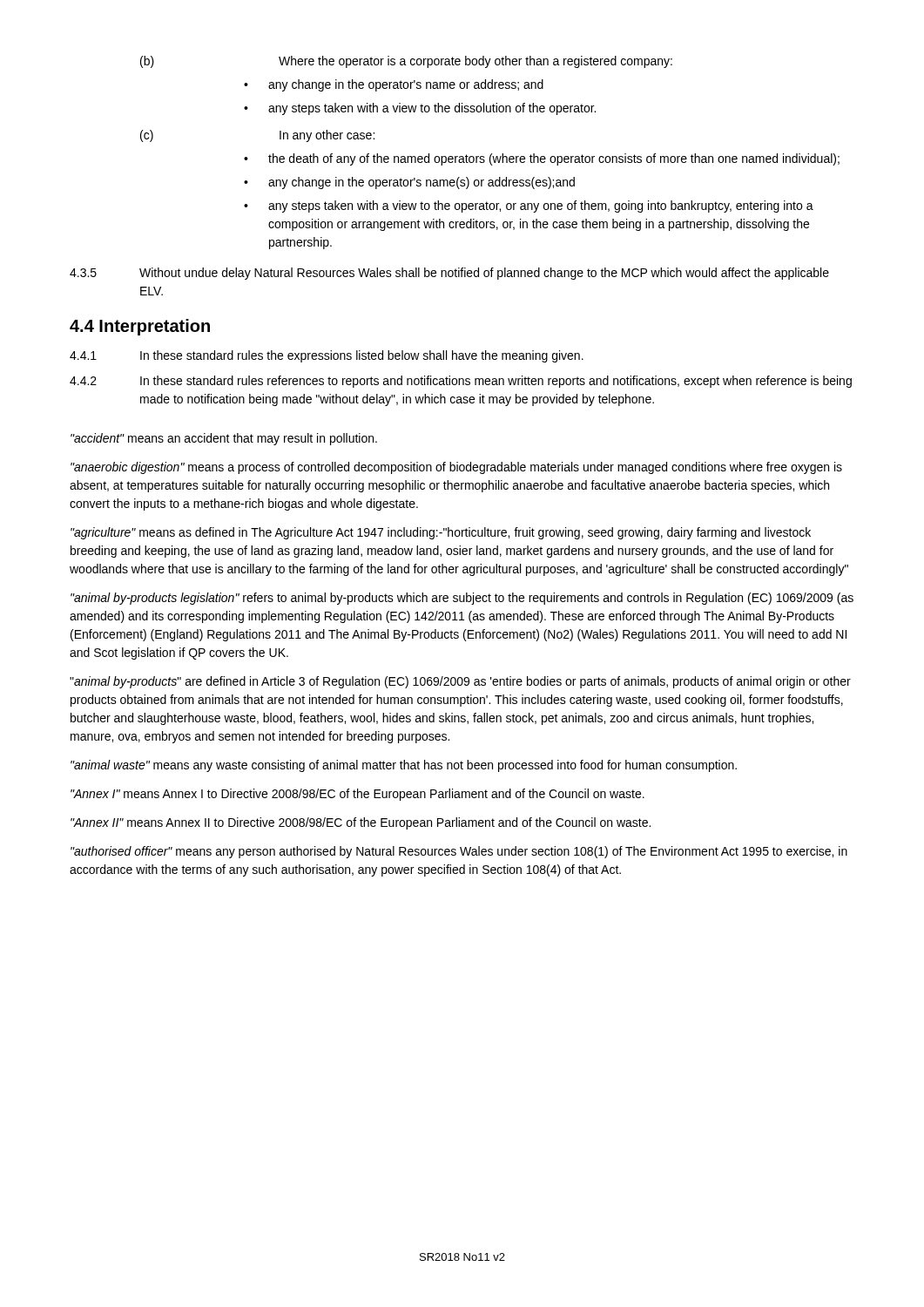
Task: Locate the passage starting "4.1 In these standard rules the expressions listed"
Action: (x=462, y=356)
